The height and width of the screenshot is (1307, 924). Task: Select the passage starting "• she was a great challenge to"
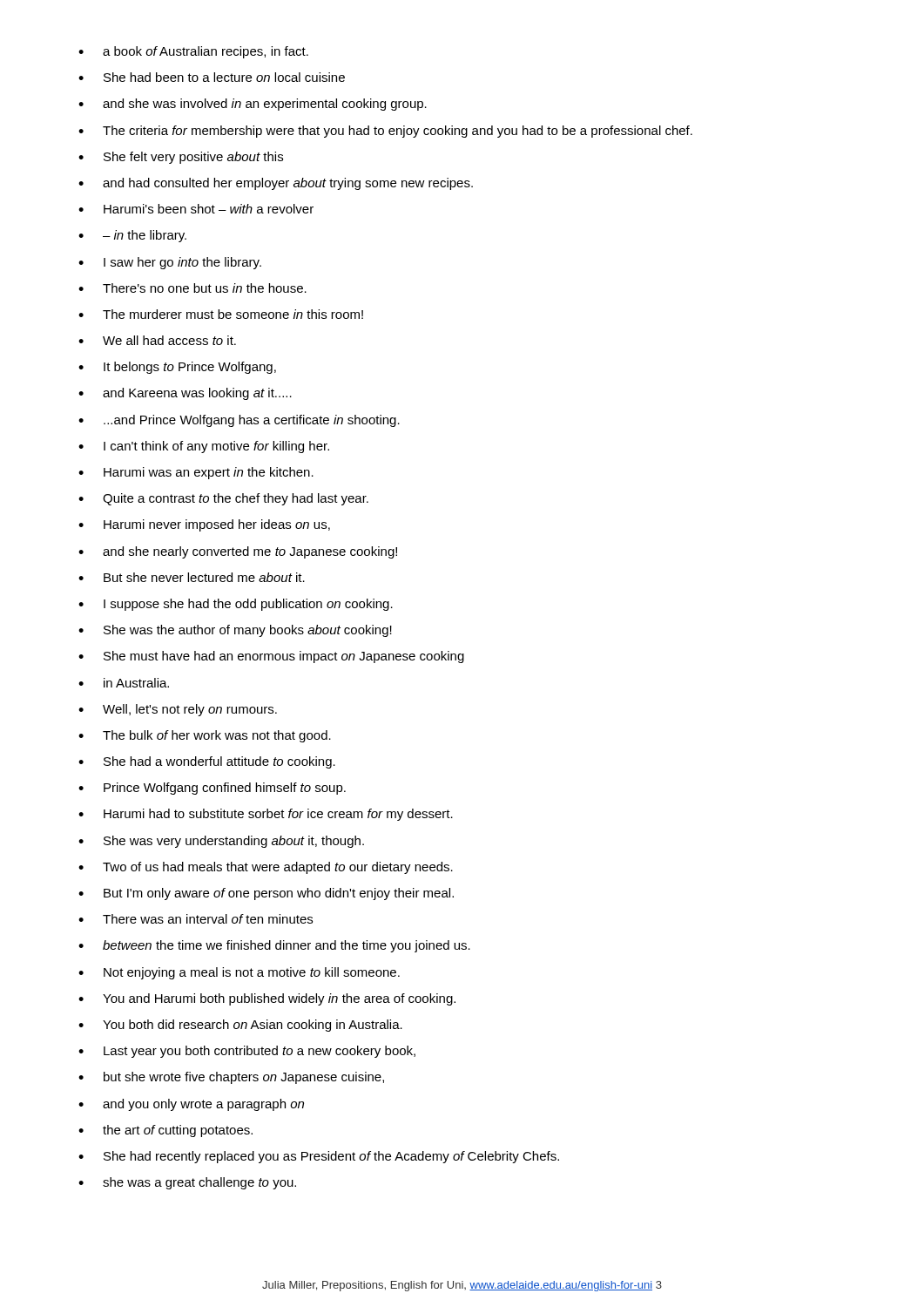pyautogui.click(x=187, y=1183)
